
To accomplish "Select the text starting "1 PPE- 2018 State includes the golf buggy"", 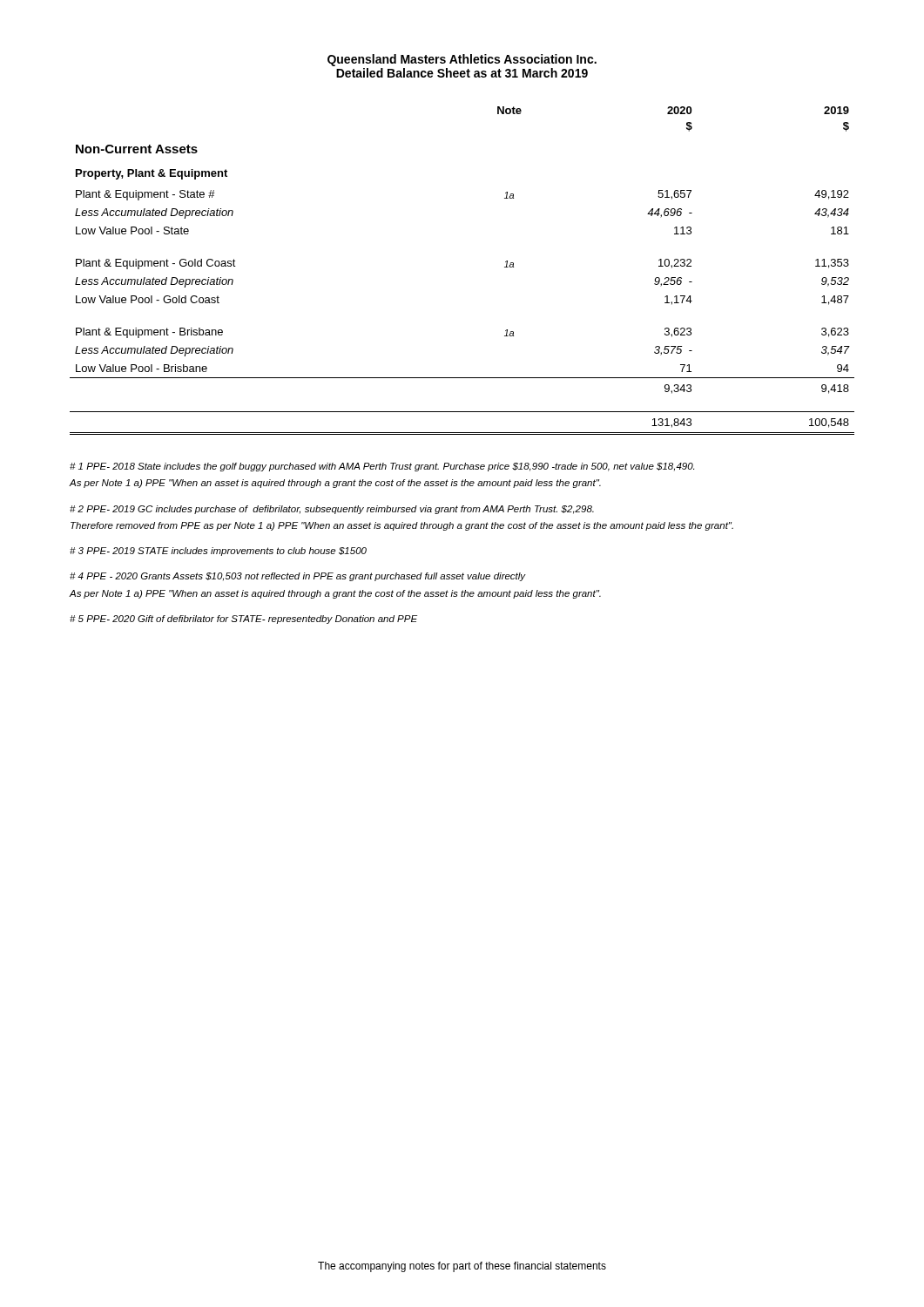I will click(x=383, y=466).
